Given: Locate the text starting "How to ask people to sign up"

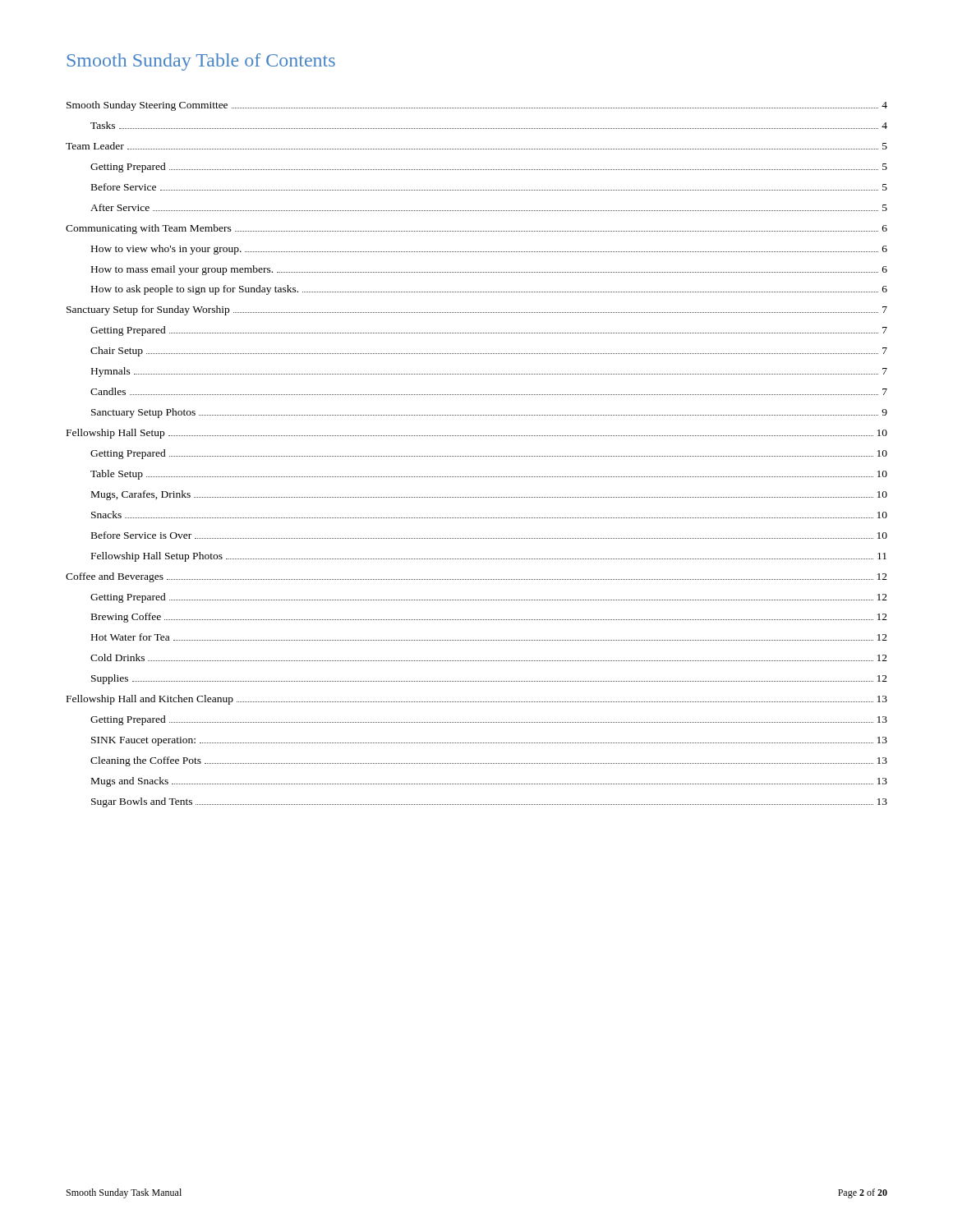Looking at the screenshot, I should (489, 290).
